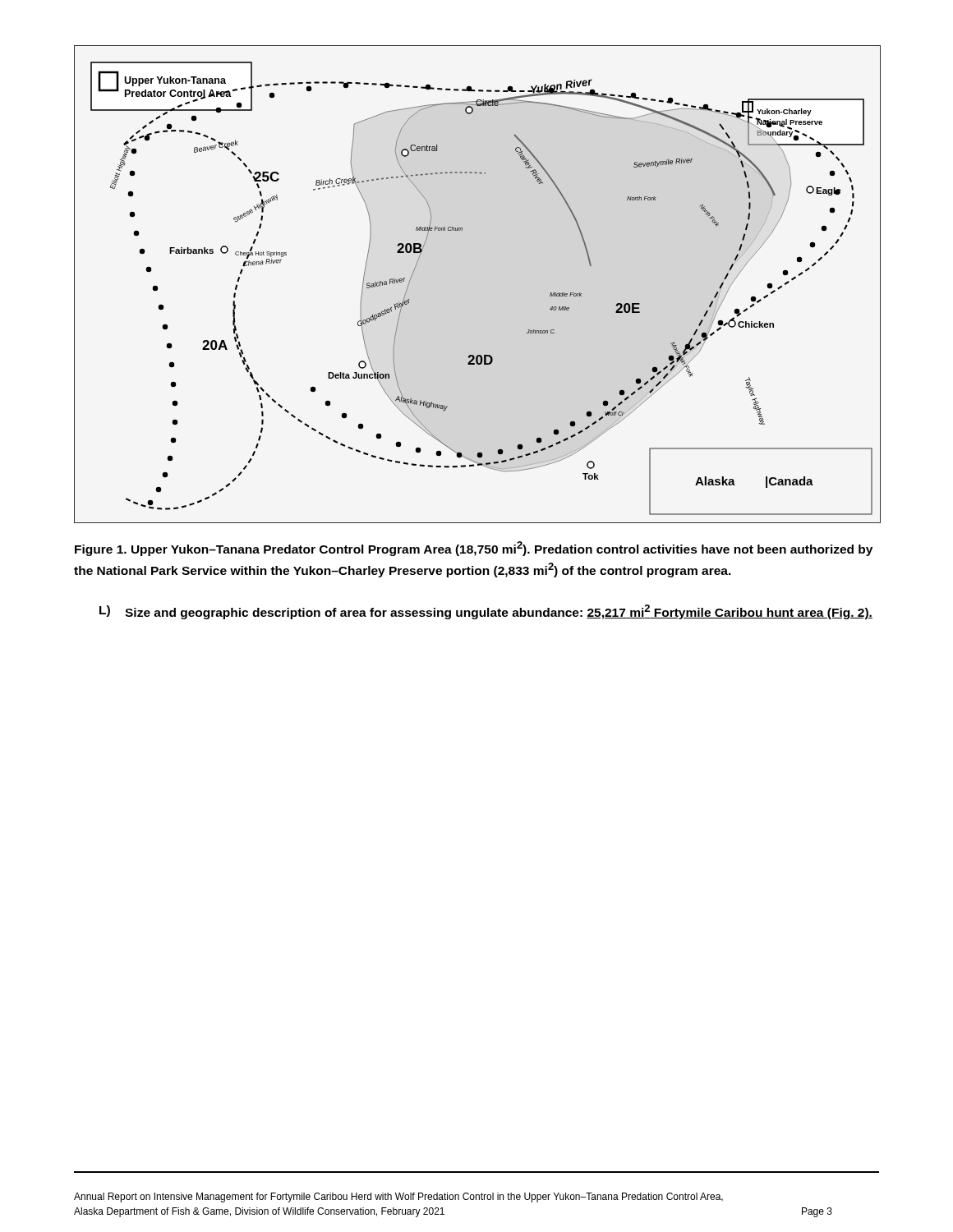The width and height of the screenshot is (953, 1232).
Task: Locate the map
Action: [477, 284]
